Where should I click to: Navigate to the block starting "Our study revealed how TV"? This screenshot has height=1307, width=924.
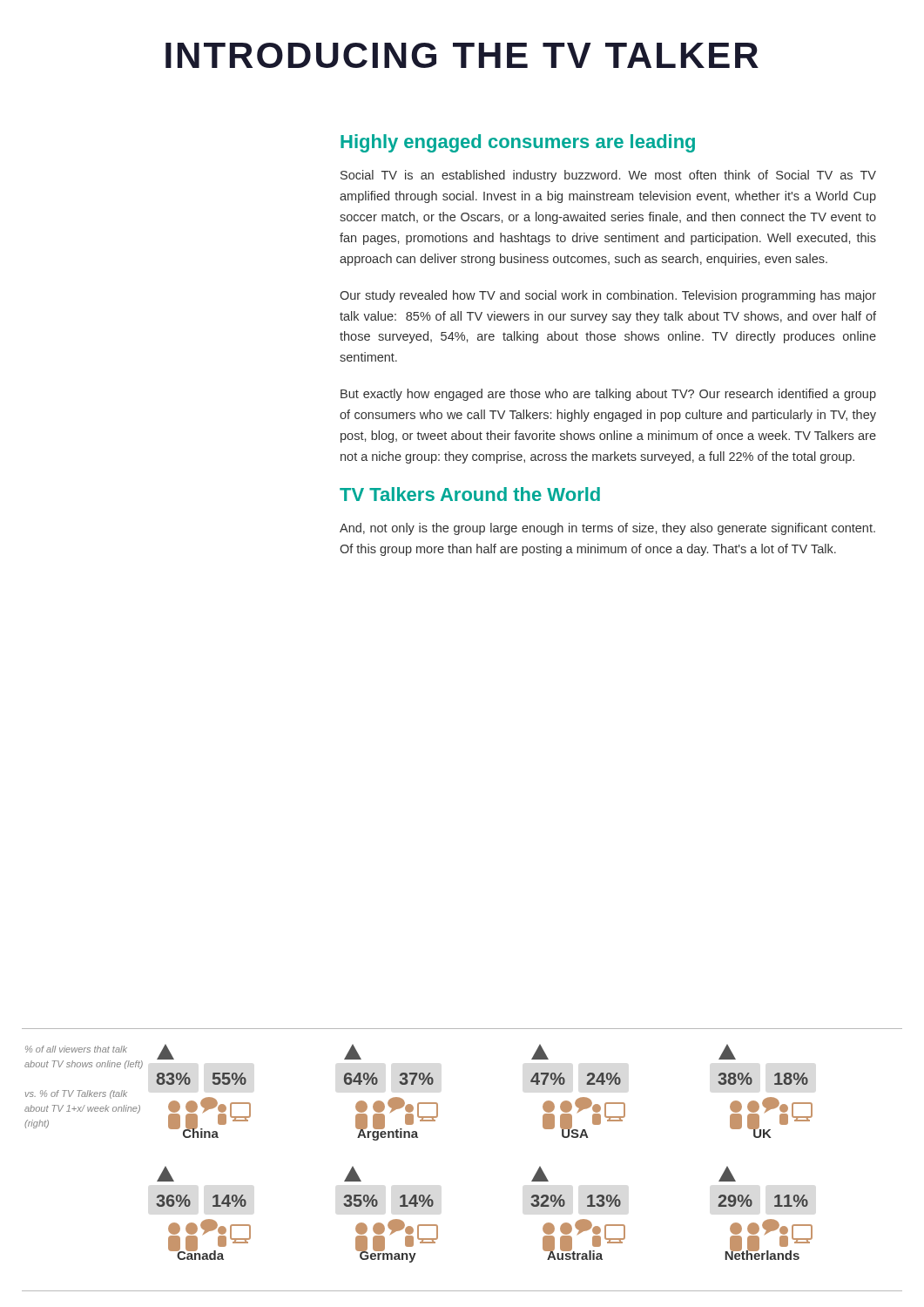coord(608,327)
